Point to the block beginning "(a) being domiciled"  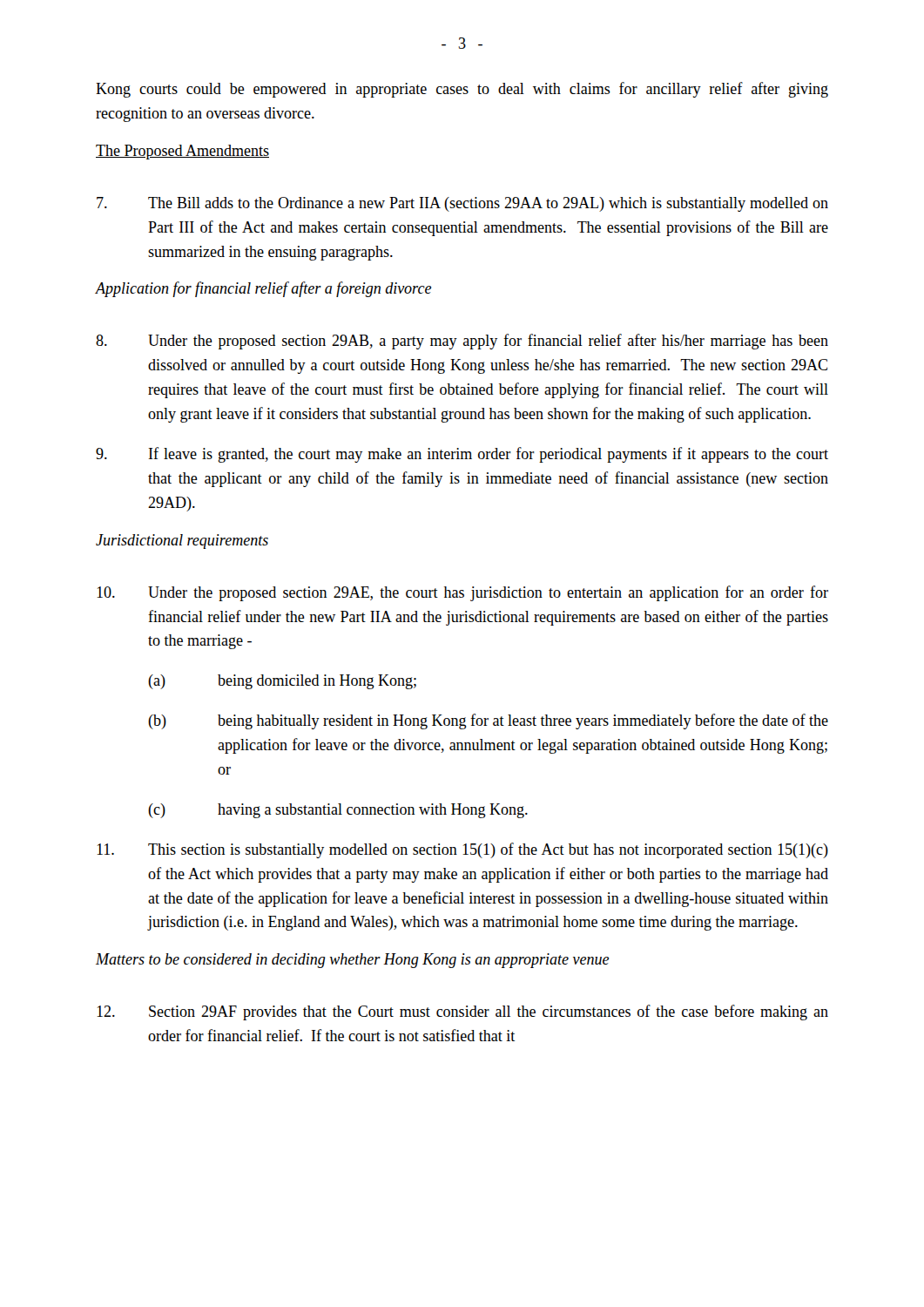click(282, 682)
